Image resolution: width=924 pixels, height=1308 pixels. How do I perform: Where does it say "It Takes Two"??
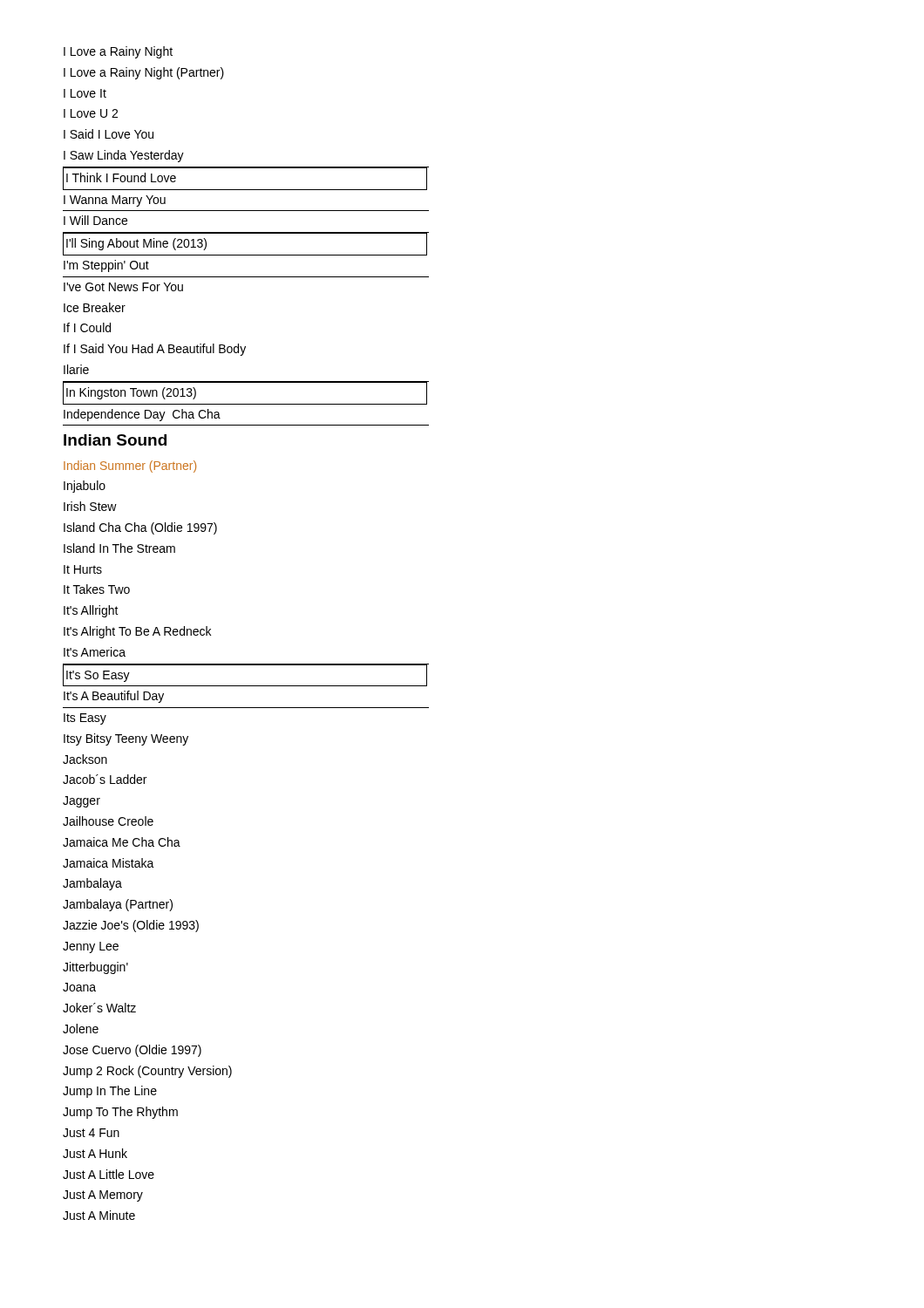pyautogui.click(x=96, y=590)
